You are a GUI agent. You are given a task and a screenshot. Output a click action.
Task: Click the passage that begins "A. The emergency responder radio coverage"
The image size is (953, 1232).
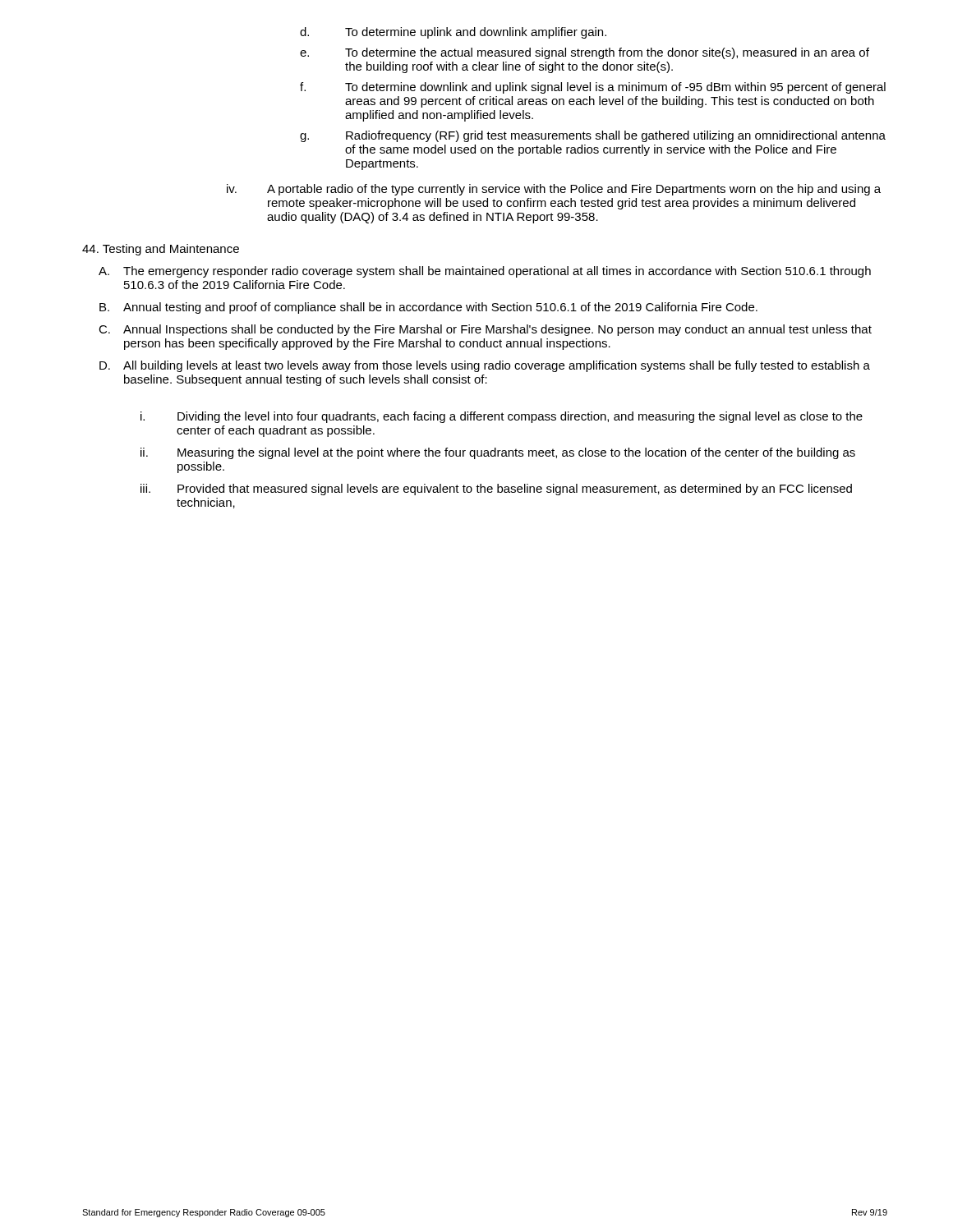point(493,278)
